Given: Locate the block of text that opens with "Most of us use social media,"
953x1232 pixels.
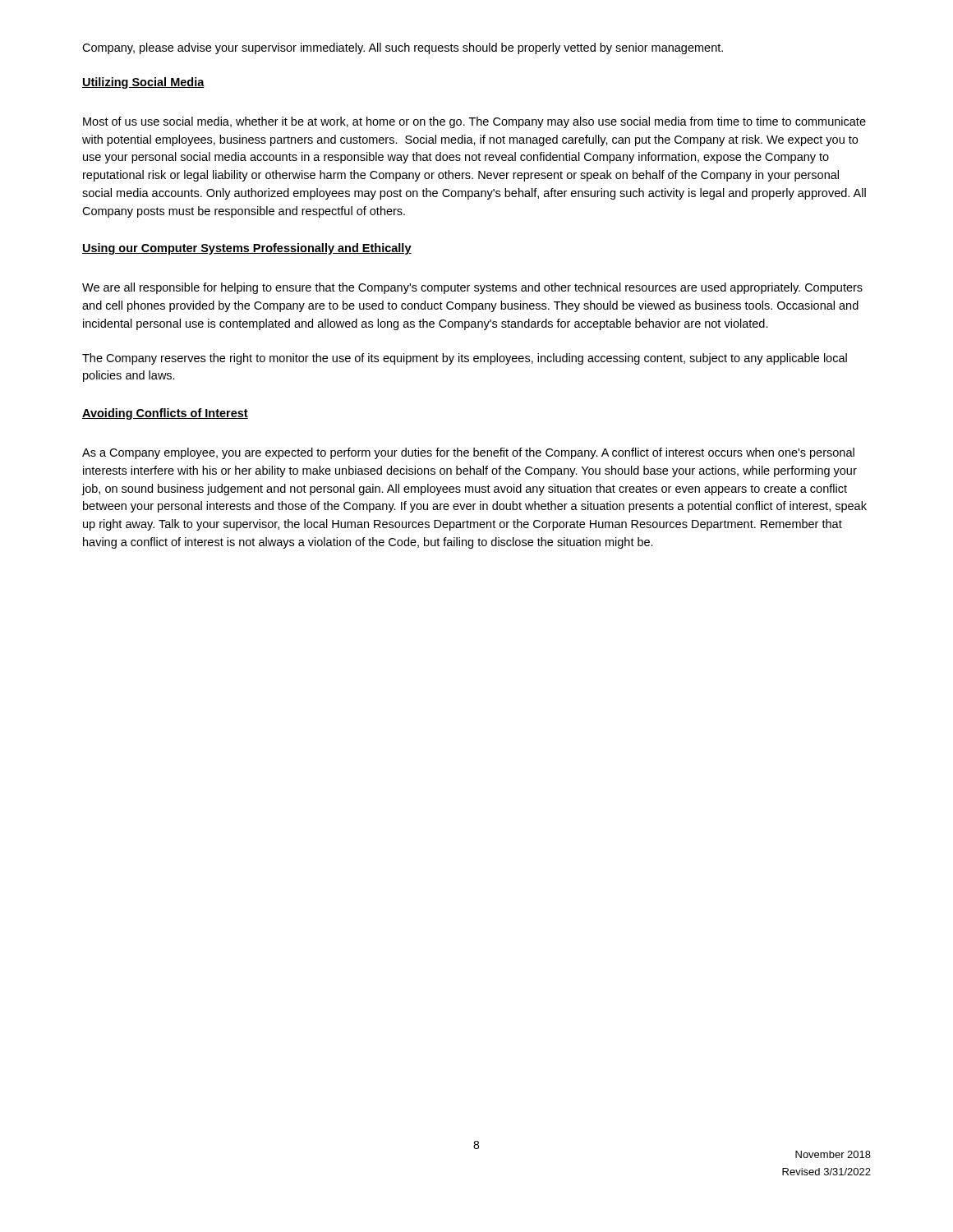Looking at the screenshot, I should [474, 166].
